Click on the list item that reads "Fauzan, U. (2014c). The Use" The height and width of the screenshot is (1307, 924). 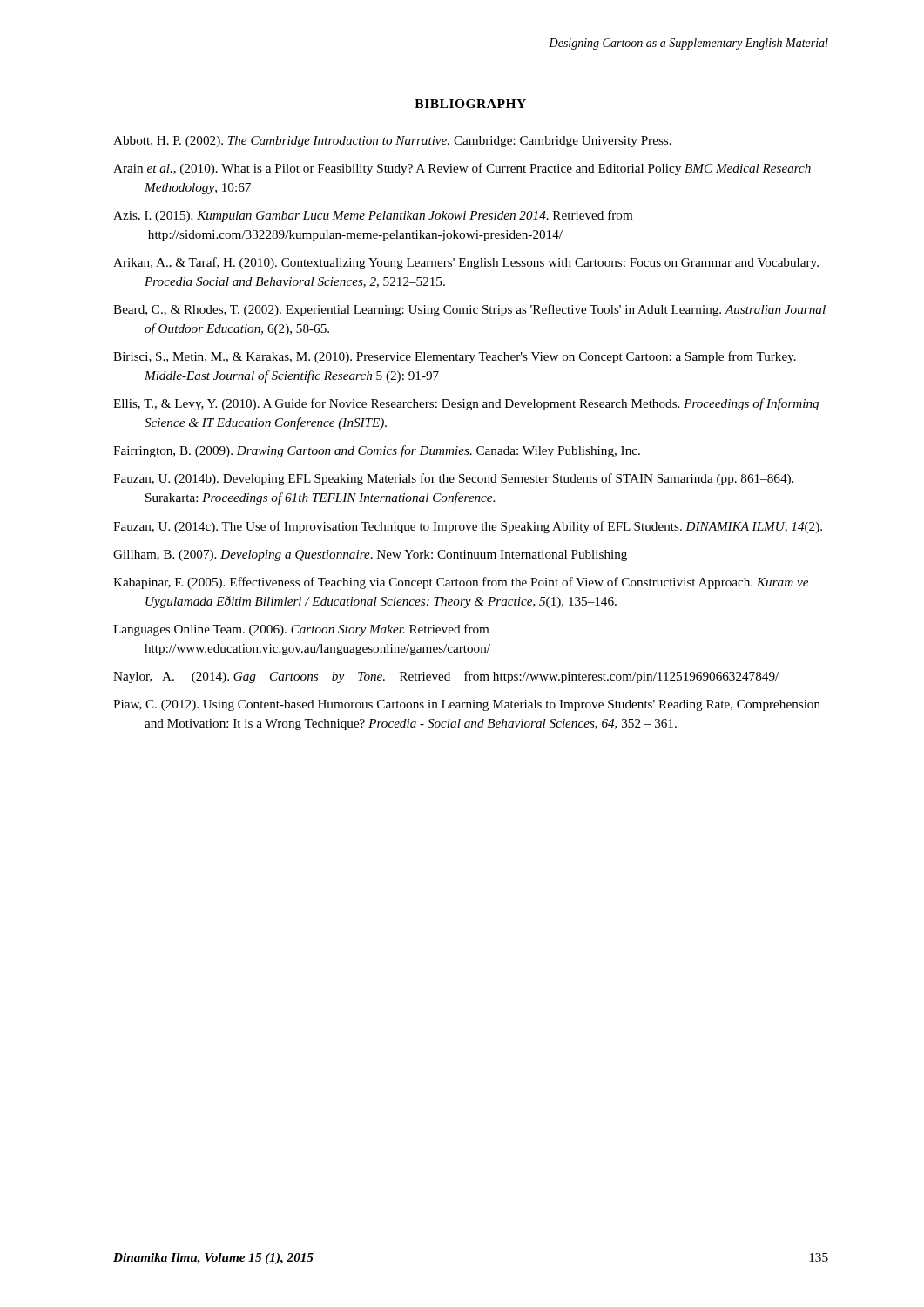pyautogui.click(x=468, y=525)
